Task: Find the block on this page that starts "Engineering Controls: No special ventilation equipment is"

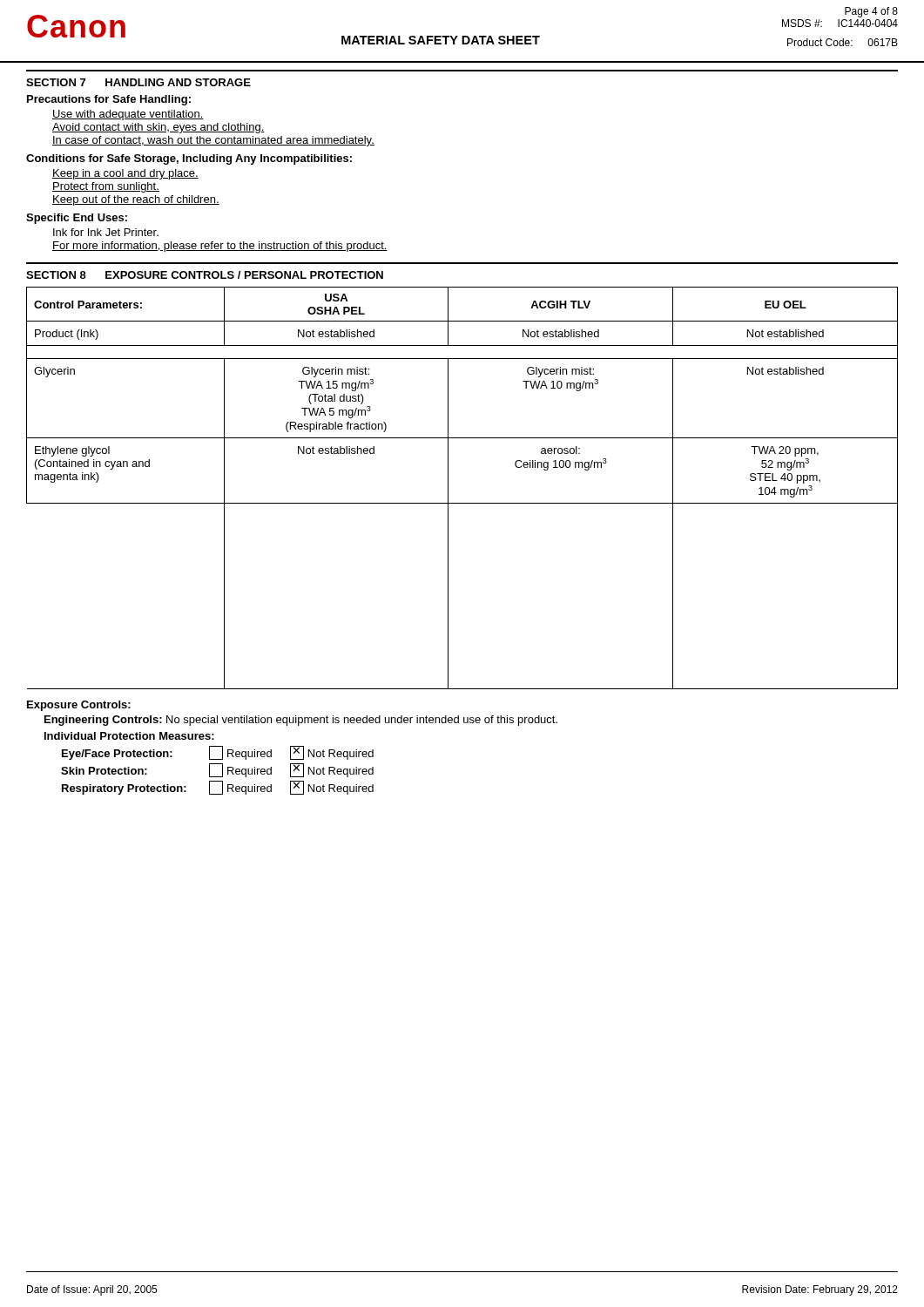Action: 301,720
